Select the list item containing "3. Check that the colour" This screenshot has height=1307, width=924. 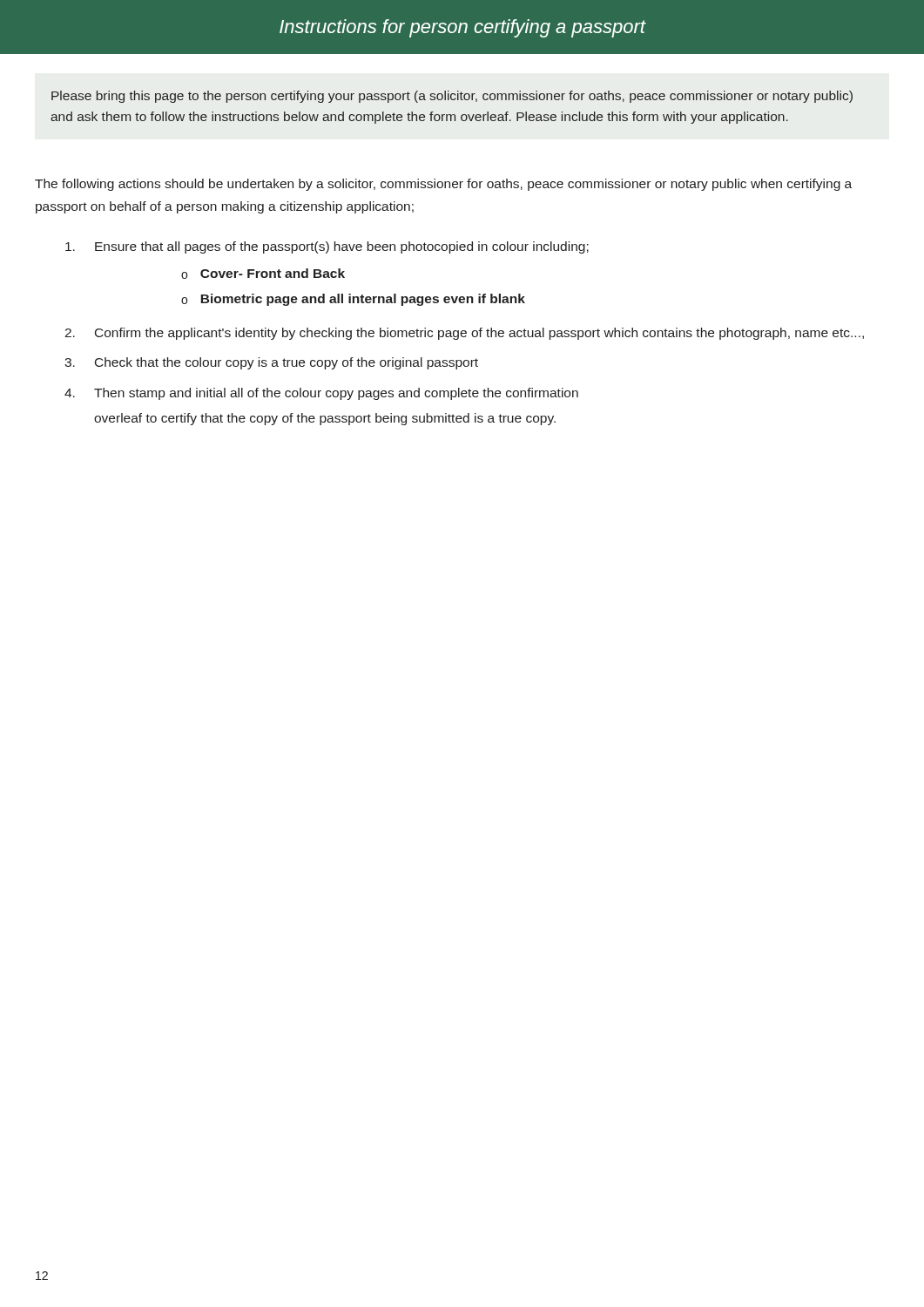point(477,363)
